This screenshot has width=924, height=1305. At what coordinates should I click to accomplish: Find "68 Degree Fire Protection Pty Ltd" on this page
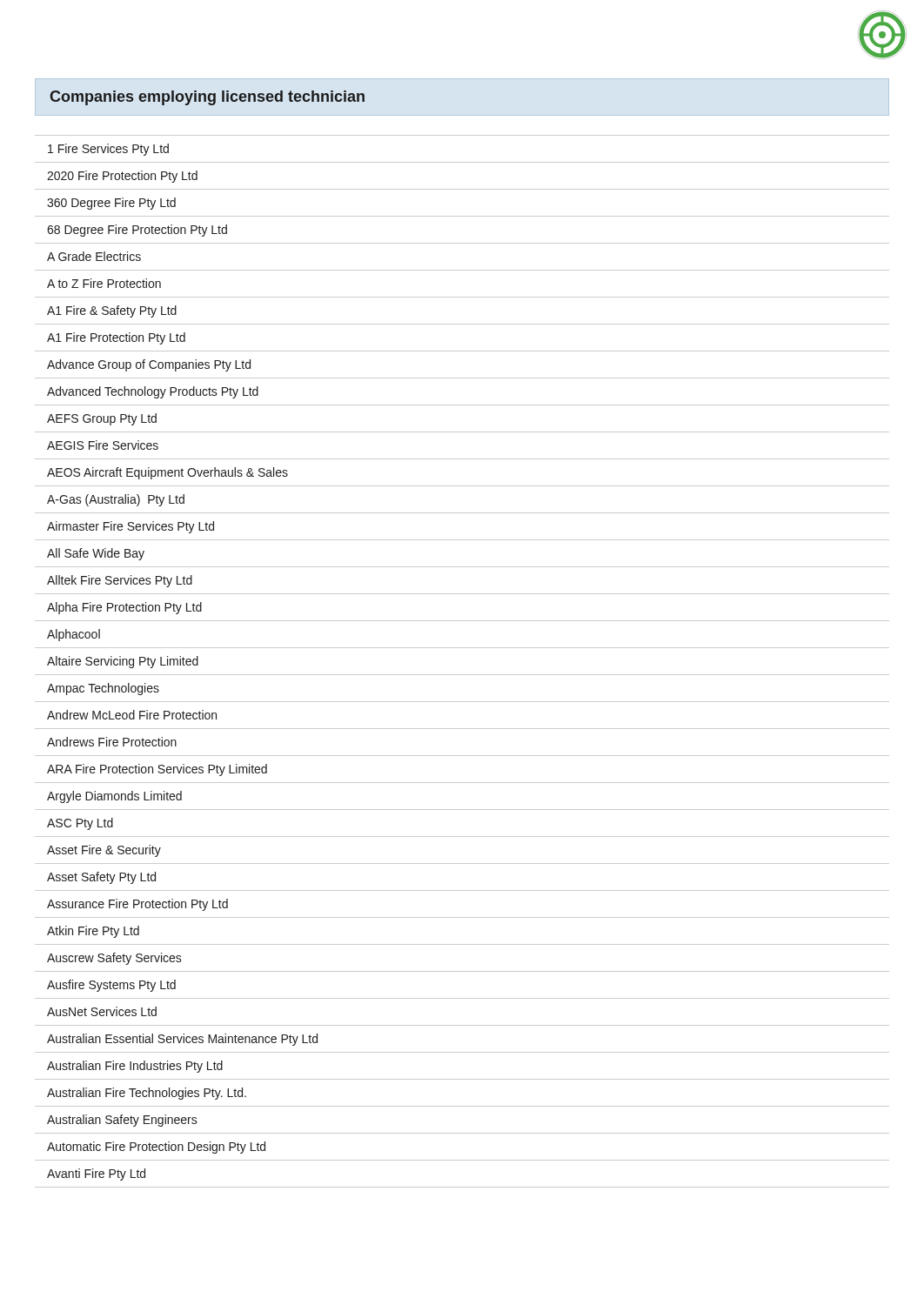[x=137, y=230]
